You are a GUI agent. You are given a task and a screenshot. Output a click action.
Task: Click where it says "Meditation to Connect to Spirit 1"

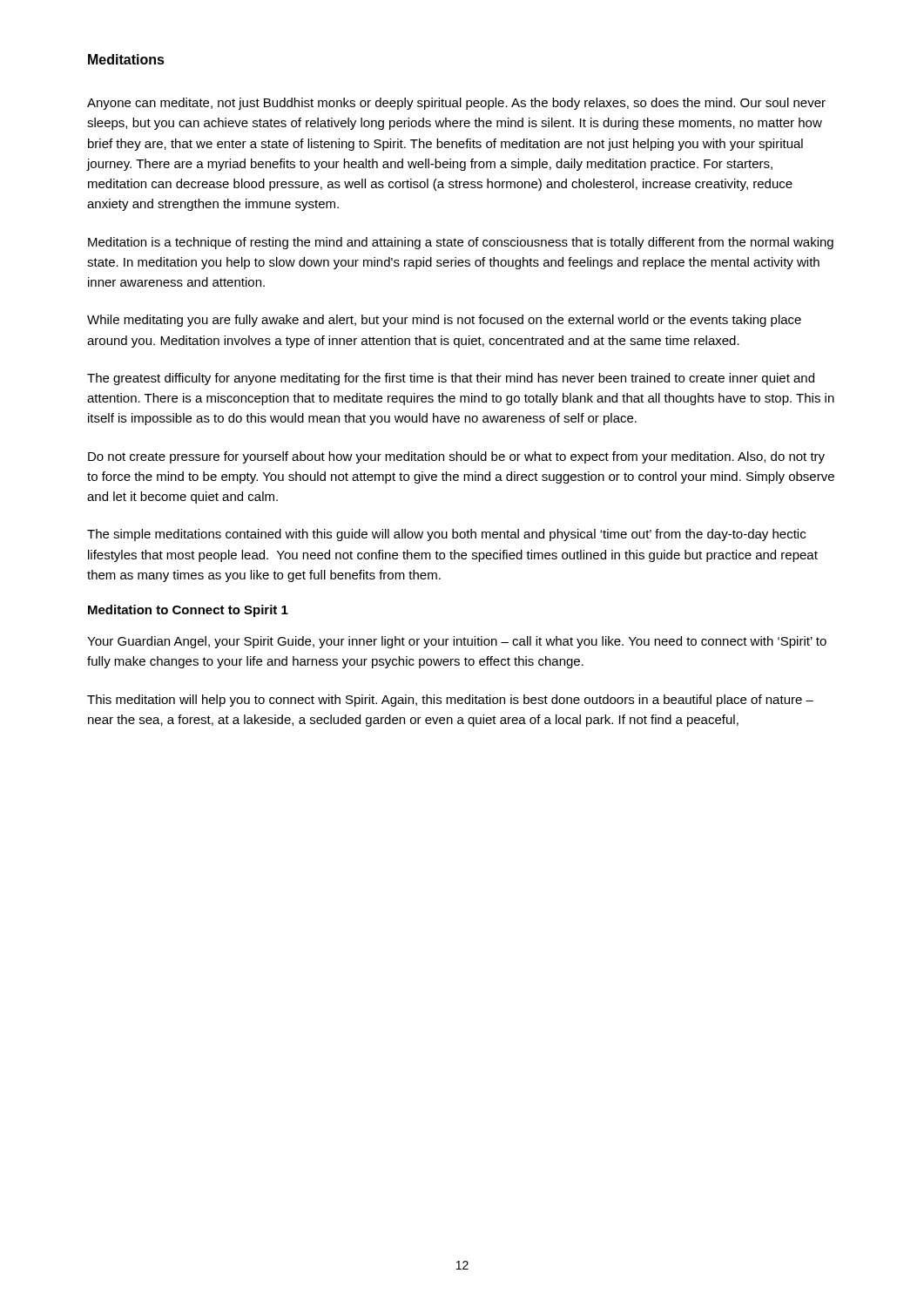point(188,610)
